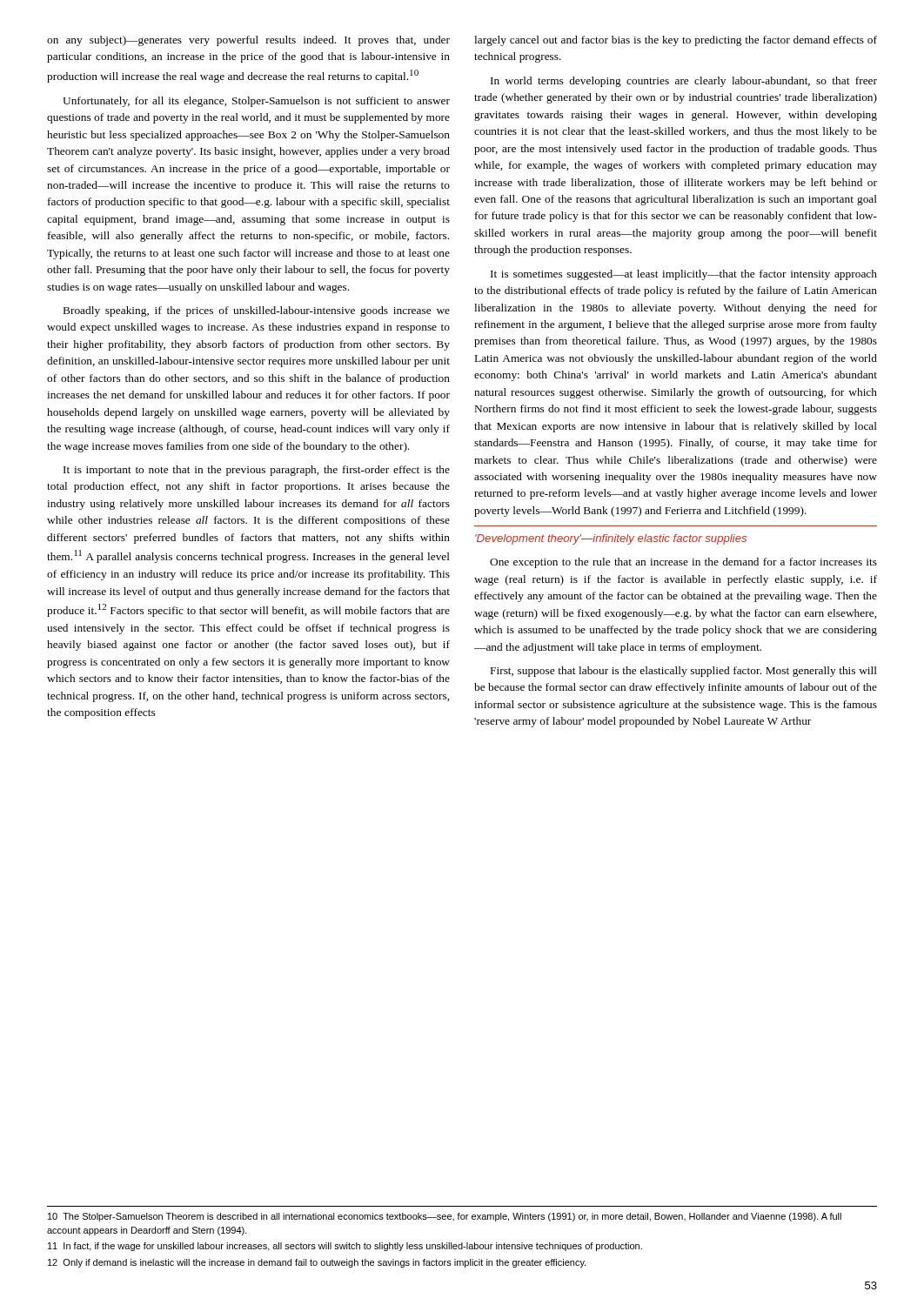Find the block starting "largely cancel out and factor bias is the"
Screen dimensions: 1305x924
[x=676, y=275]
